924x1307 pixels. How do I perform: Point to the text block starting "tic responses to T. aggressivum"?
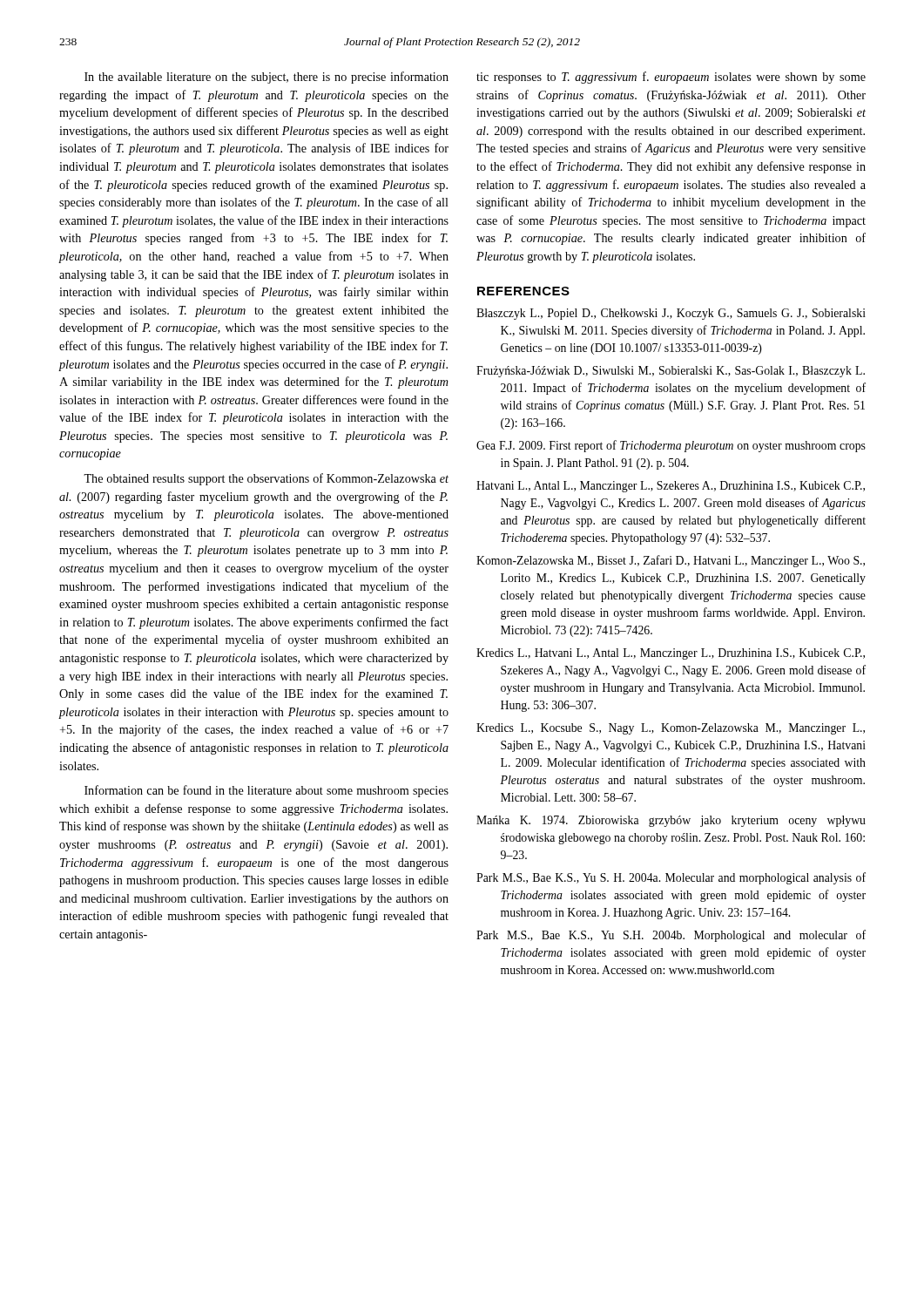(x=671, y=167)
